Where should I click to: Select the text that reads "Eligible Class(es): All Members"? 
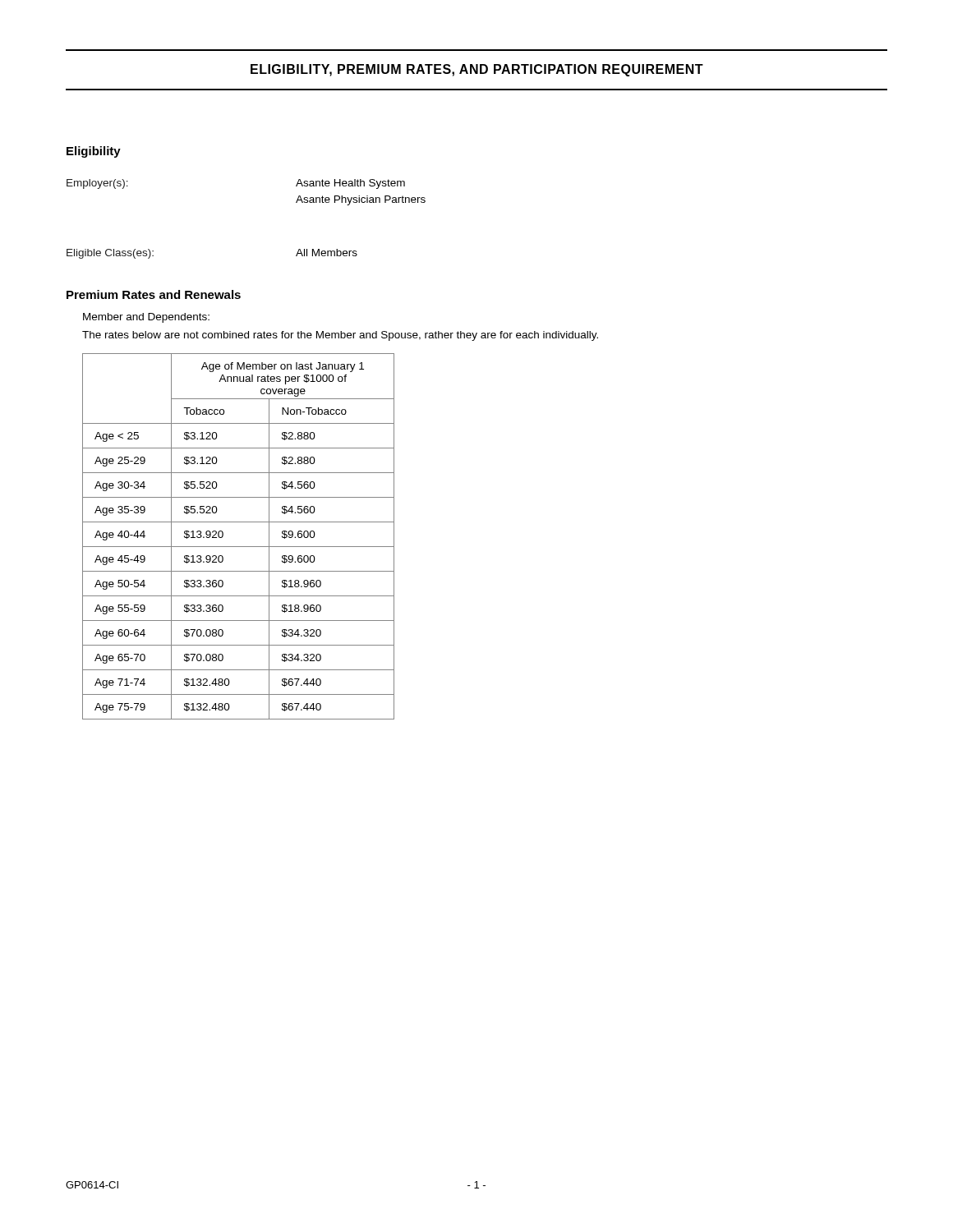[107, 255]
